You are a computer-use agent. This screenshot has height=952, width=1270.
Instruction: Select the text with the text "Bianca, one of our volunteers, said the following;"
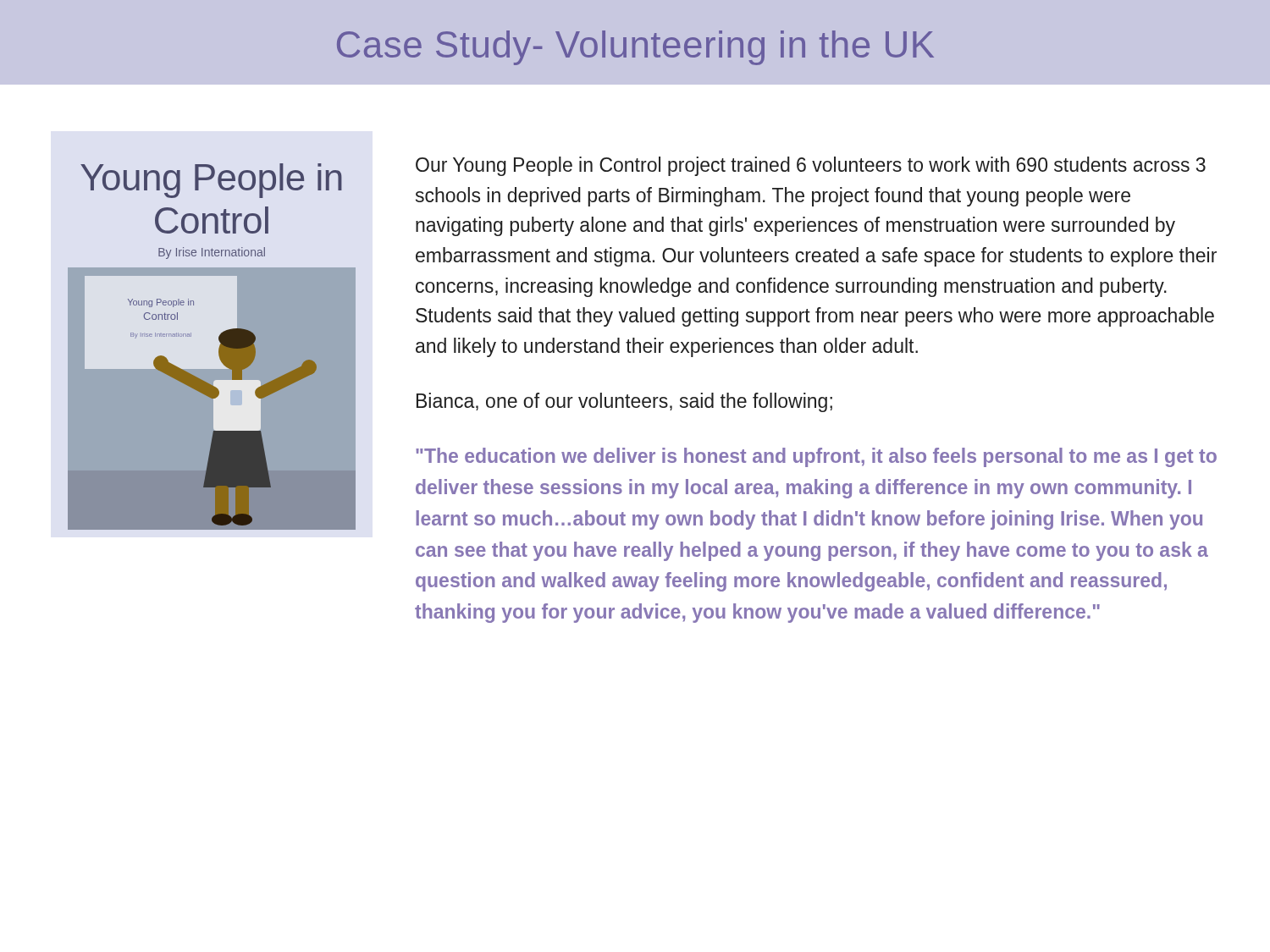pos(817,402)
